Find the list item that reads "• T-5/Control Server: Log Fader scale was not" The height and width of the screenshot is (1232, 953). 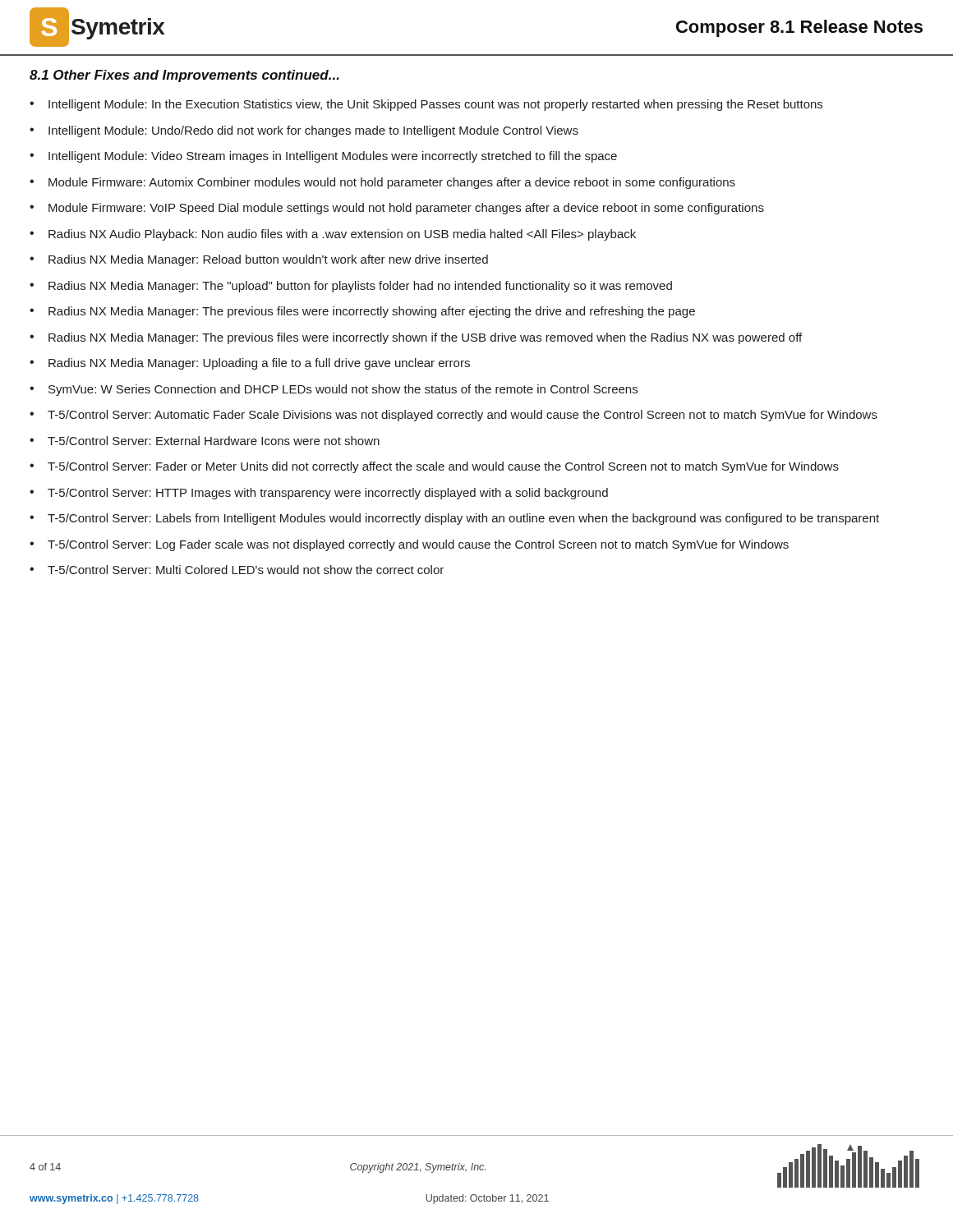(x=409, y=544)
